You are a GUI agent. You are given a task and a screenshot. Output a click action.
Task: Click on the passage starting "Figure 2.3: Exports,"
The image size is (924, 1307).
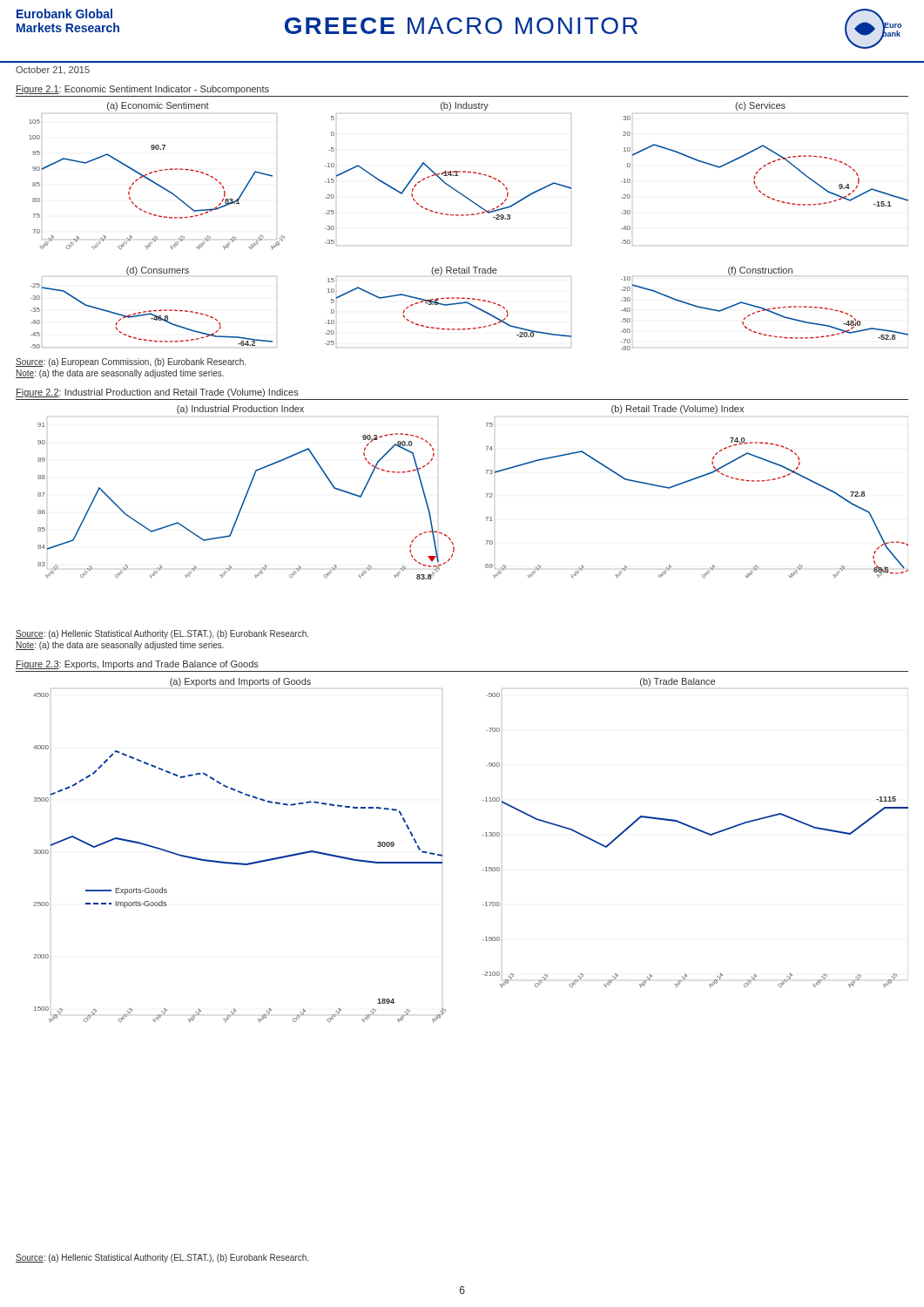pos(462,665)
